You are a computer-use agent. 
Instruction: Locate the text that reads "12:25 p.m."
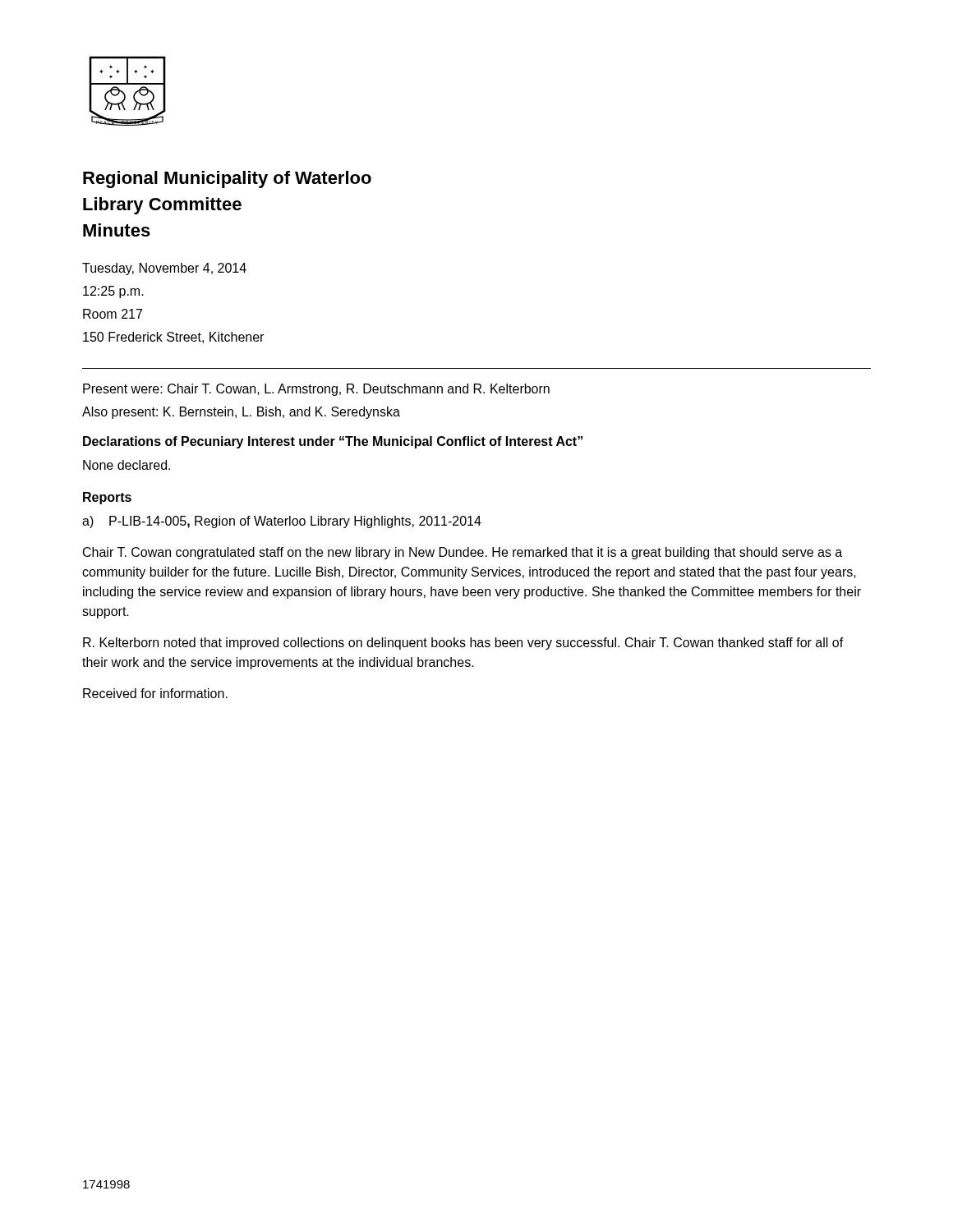click(x=113, y=291)
